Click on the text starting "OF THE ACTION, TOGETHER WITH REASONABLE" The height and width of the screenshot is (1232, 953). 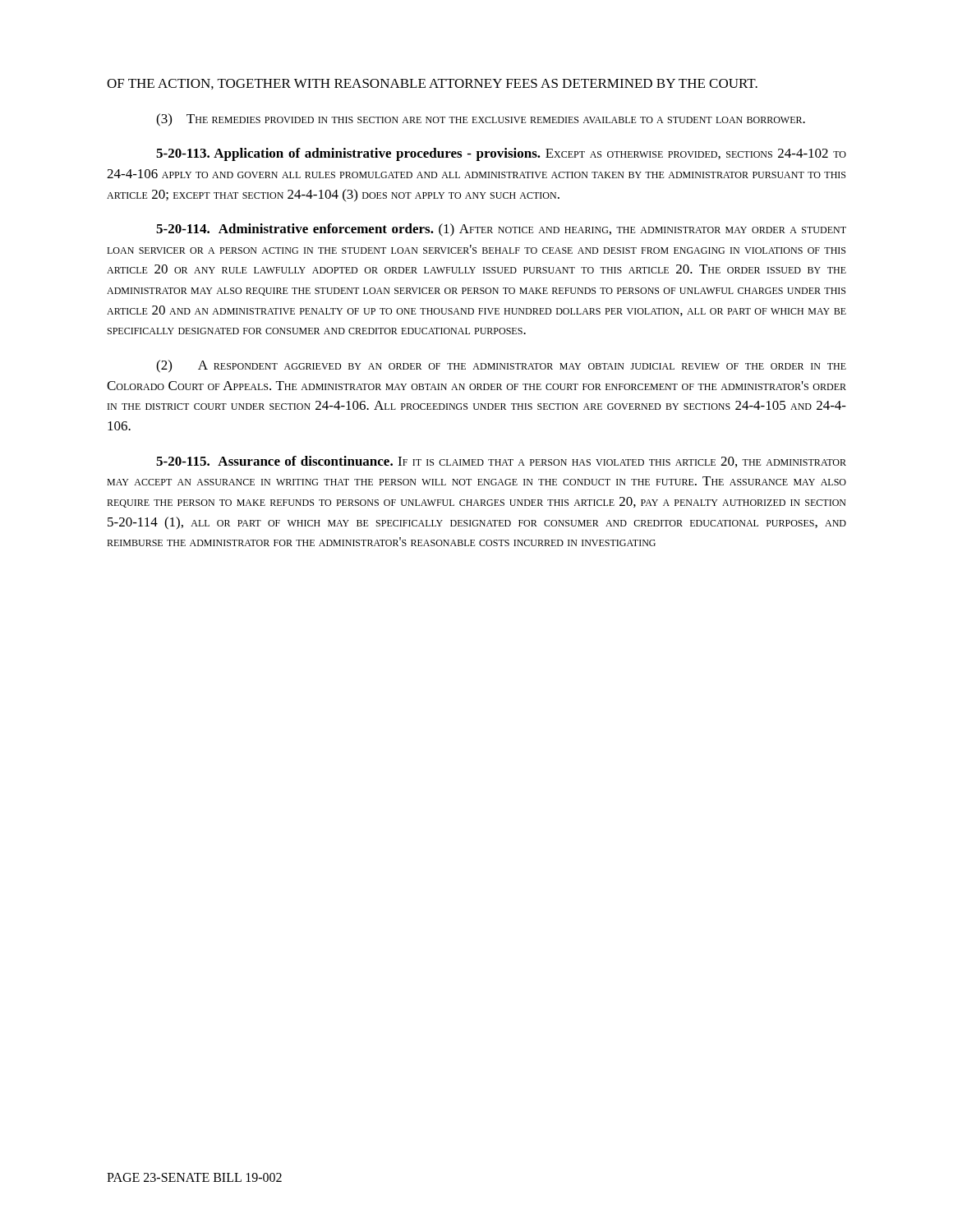(432, 83)
